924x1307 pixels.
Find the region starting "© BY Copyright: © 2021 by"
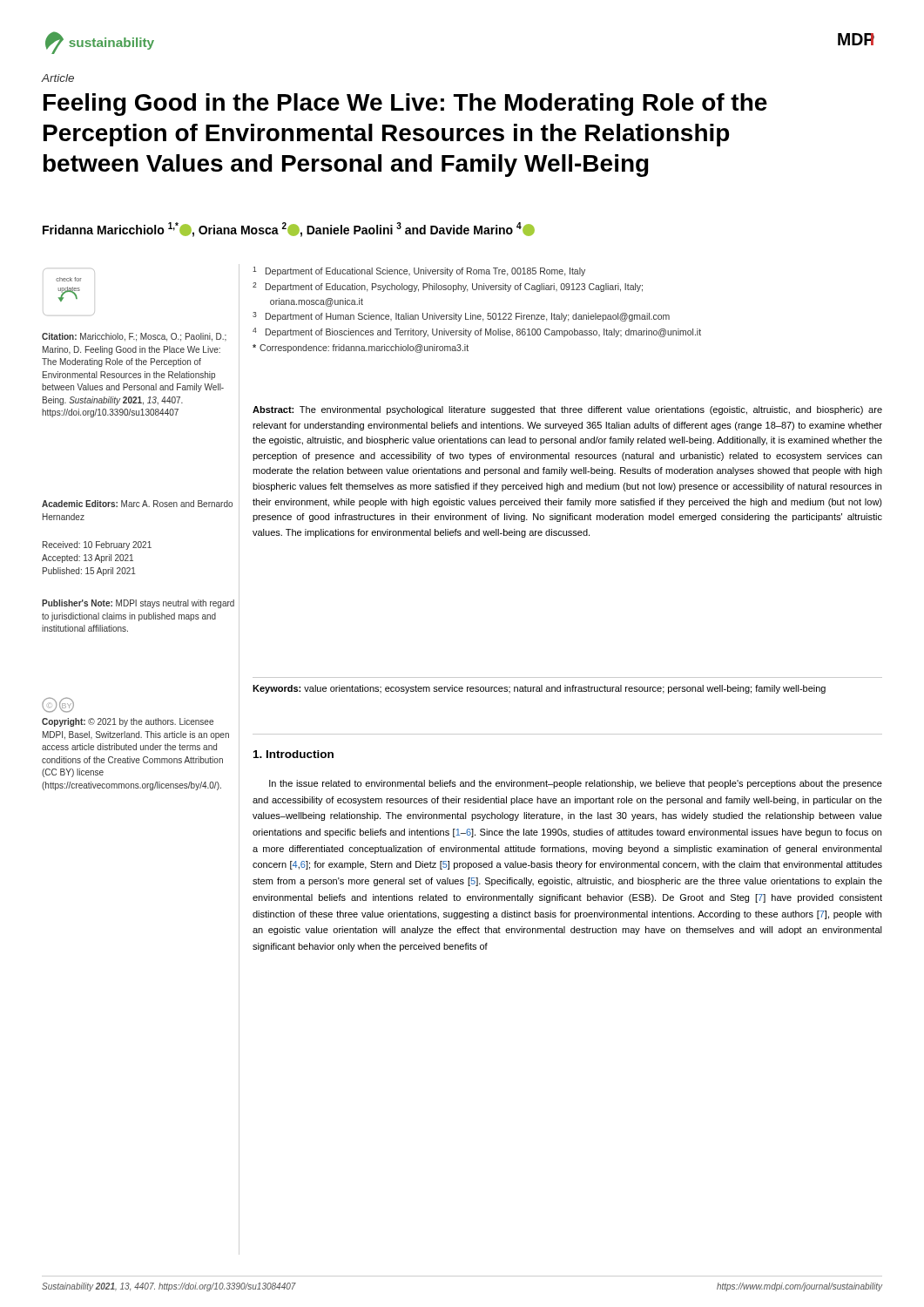coord(139,743)
